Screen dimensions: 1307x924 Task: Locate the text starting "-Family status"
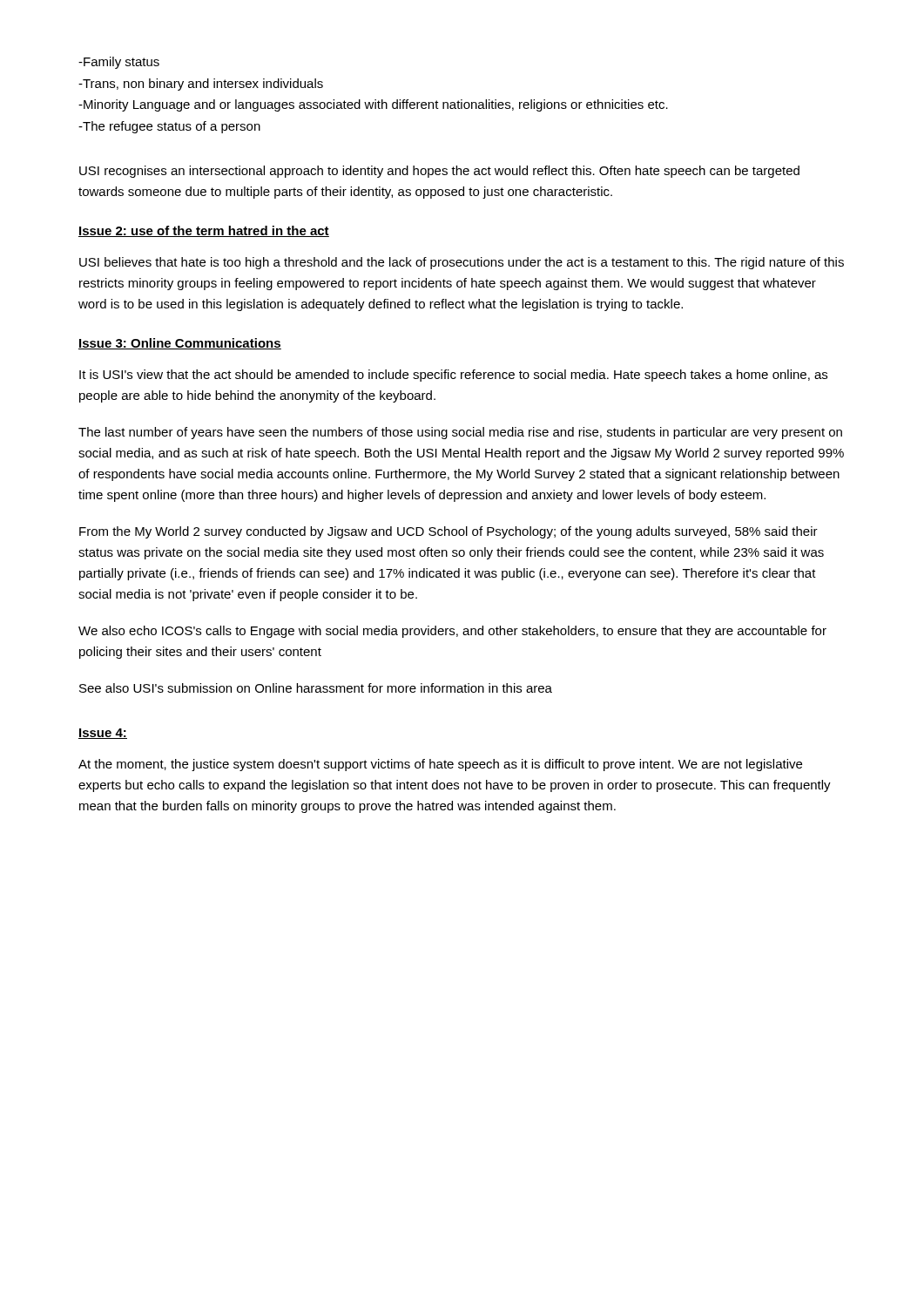click(119, 61)
